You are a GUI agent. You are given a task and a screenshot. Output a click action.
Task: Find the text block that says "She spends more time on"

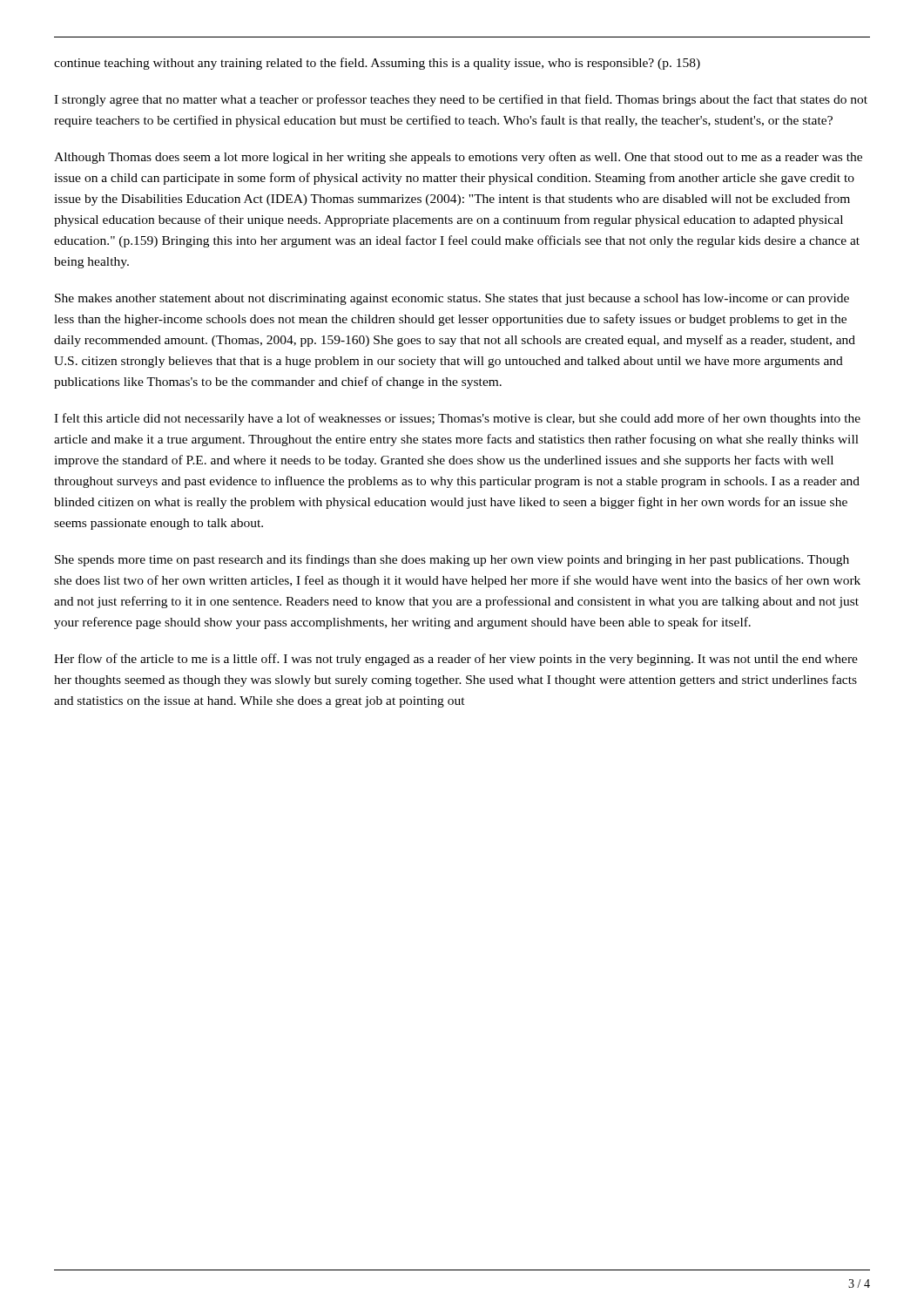[457, 591]
